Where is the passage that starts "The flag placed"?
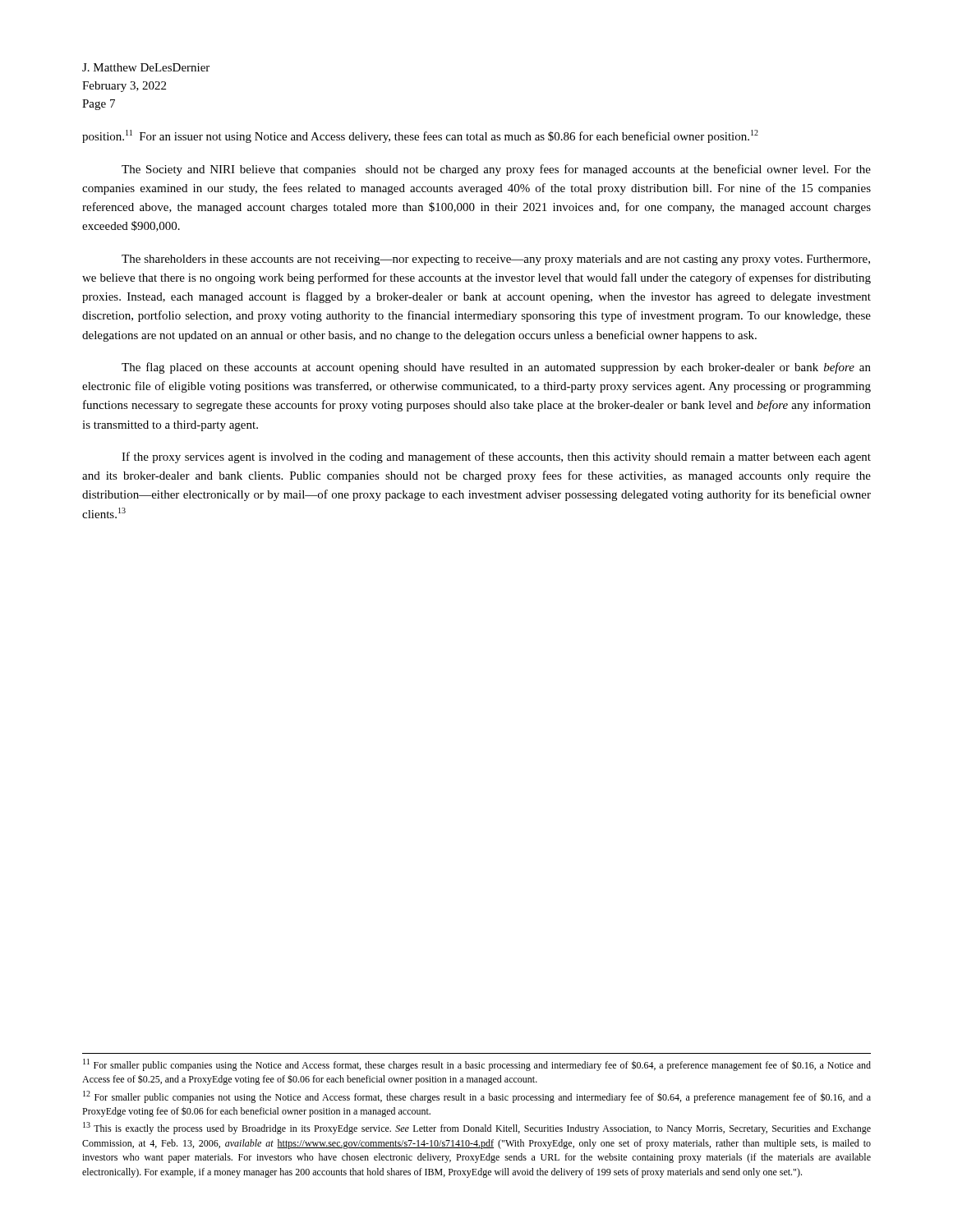The width and height of the screenshot is (953, 1232). pos(476,396)
